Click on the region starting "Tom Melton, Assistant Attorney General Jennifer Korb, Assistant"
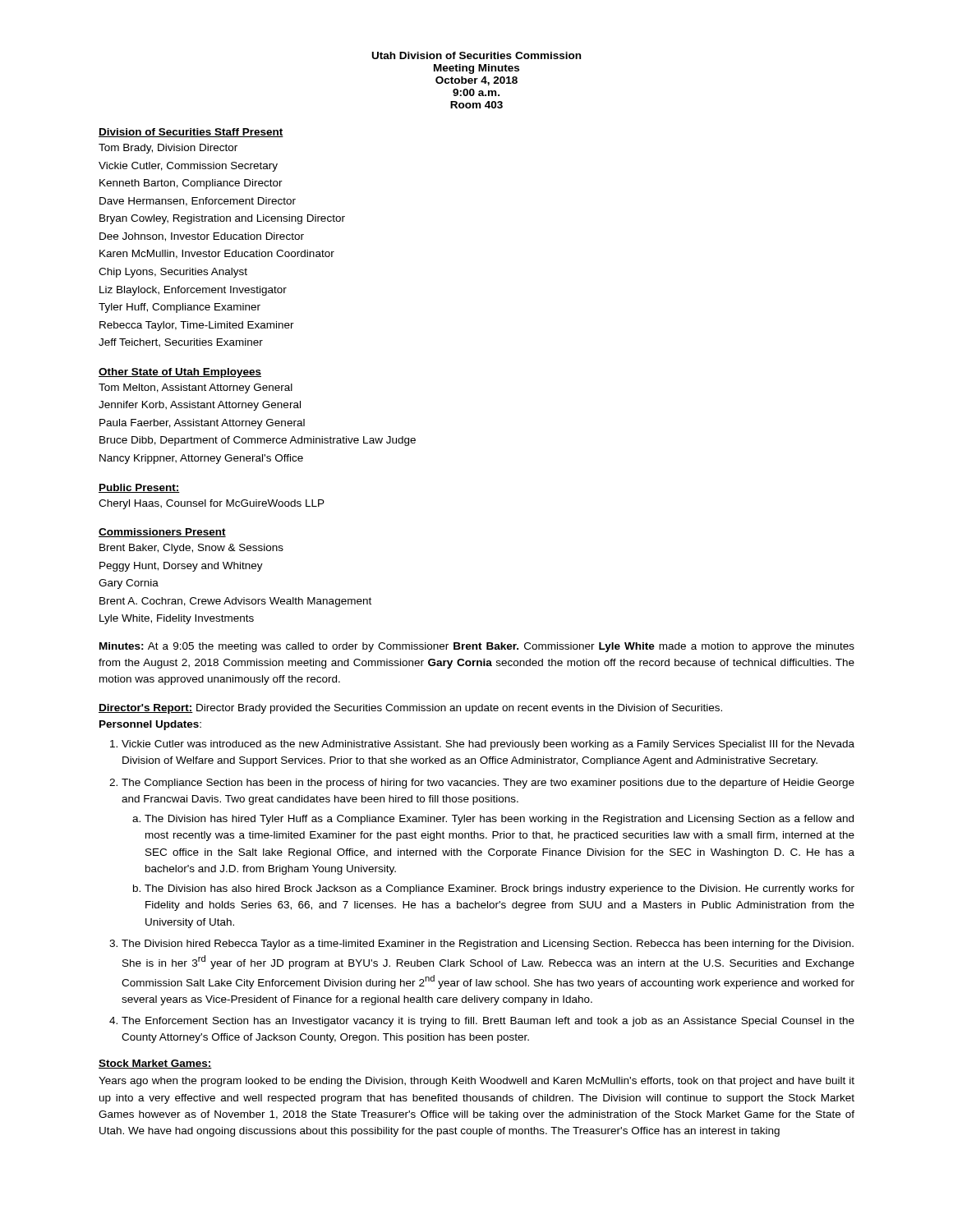Image resolution: width=953 pixels, height=1232 pixels. [196, 388]
